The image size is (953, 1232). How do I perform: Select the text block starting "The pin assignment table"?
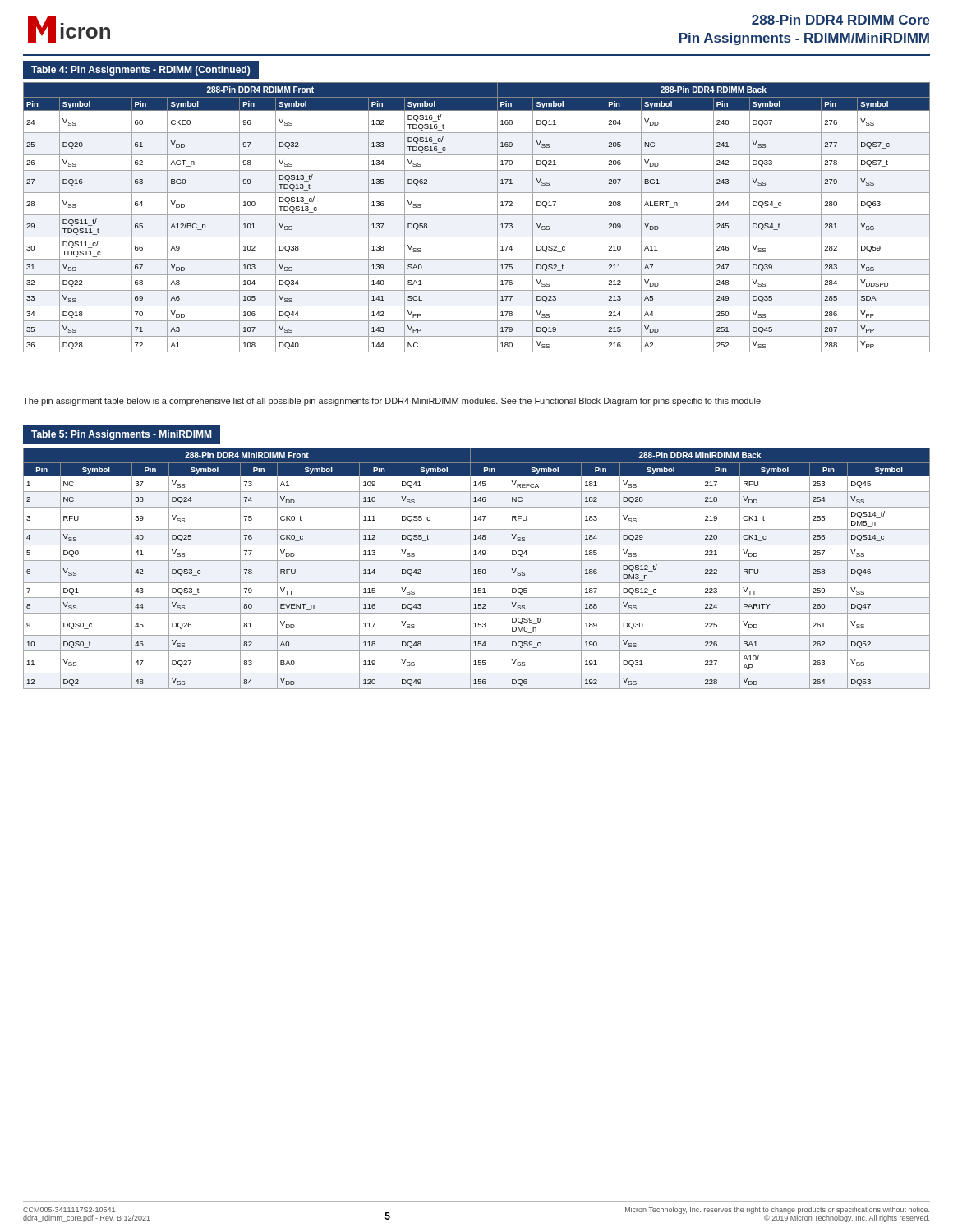point(393,401)
